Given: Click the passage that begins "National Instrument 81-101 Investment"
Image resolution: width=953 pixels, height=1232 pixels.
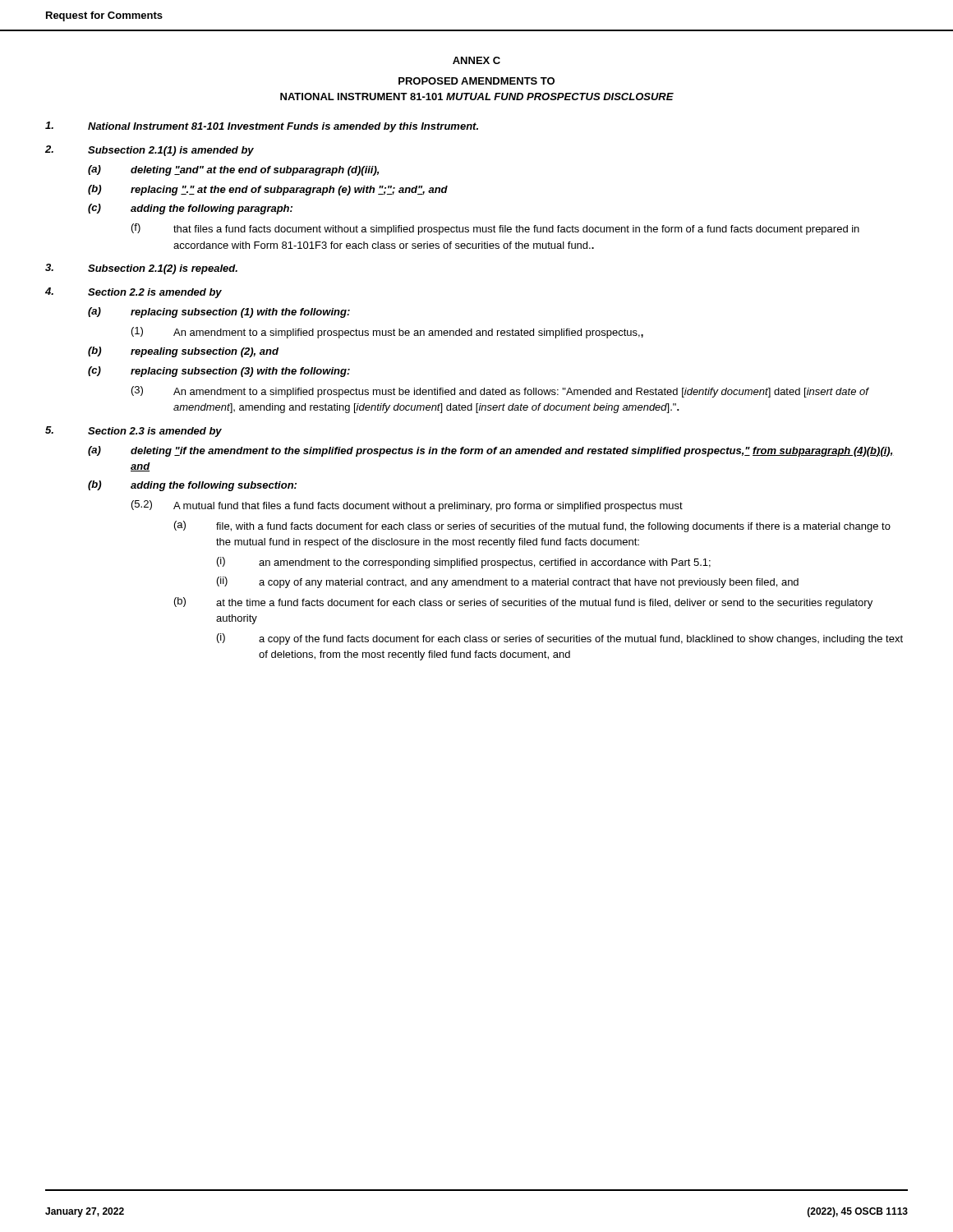Looking at the screenshot, I should click(x=476, y=127).
